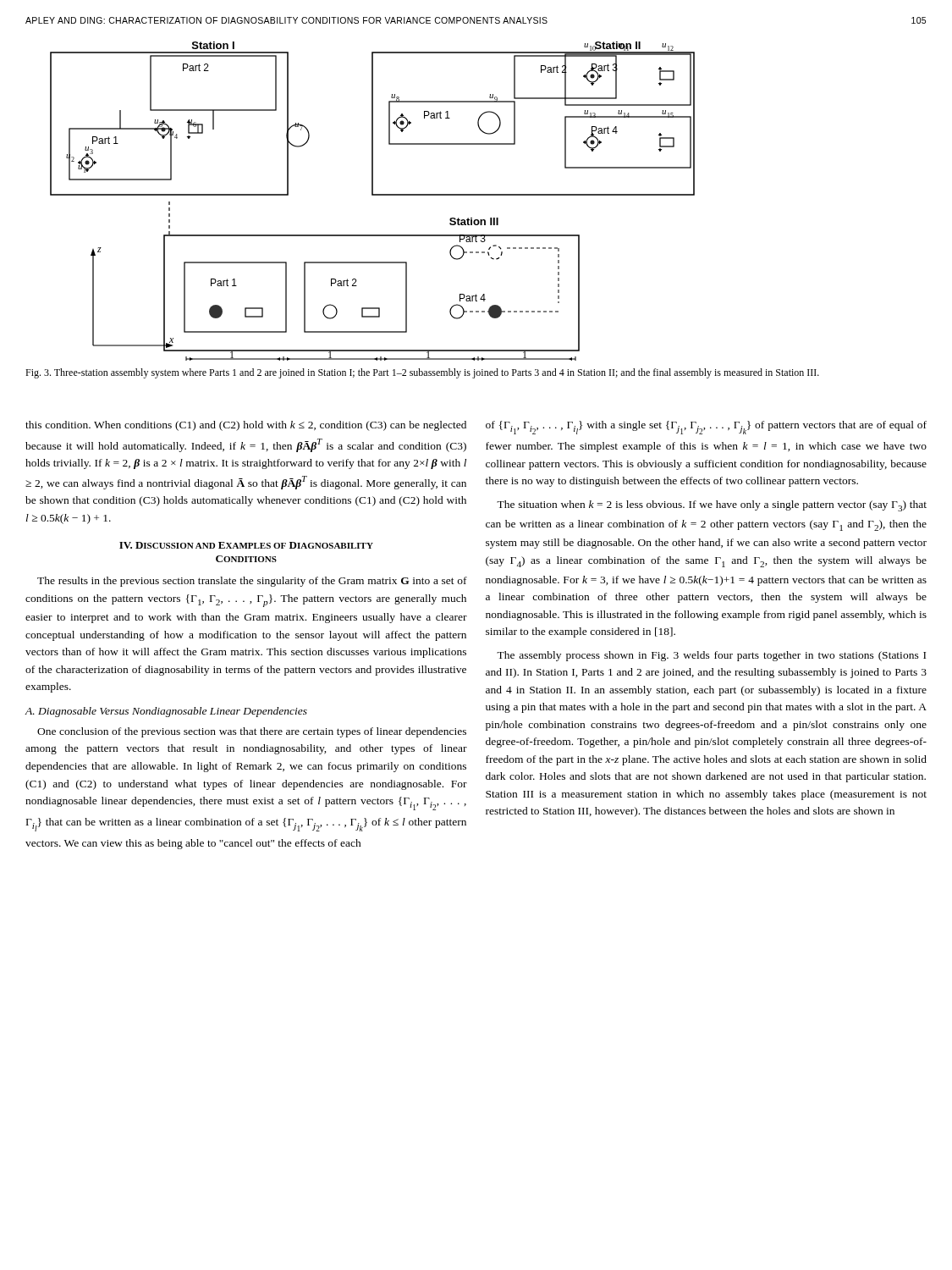This screenshot has width=952, height=1270.
Task: Point to the text starting "IV. DISCUSSION AND EXAMPLES OF DIAGNOSABILITYCONDITIONS"
Action: 246,552
